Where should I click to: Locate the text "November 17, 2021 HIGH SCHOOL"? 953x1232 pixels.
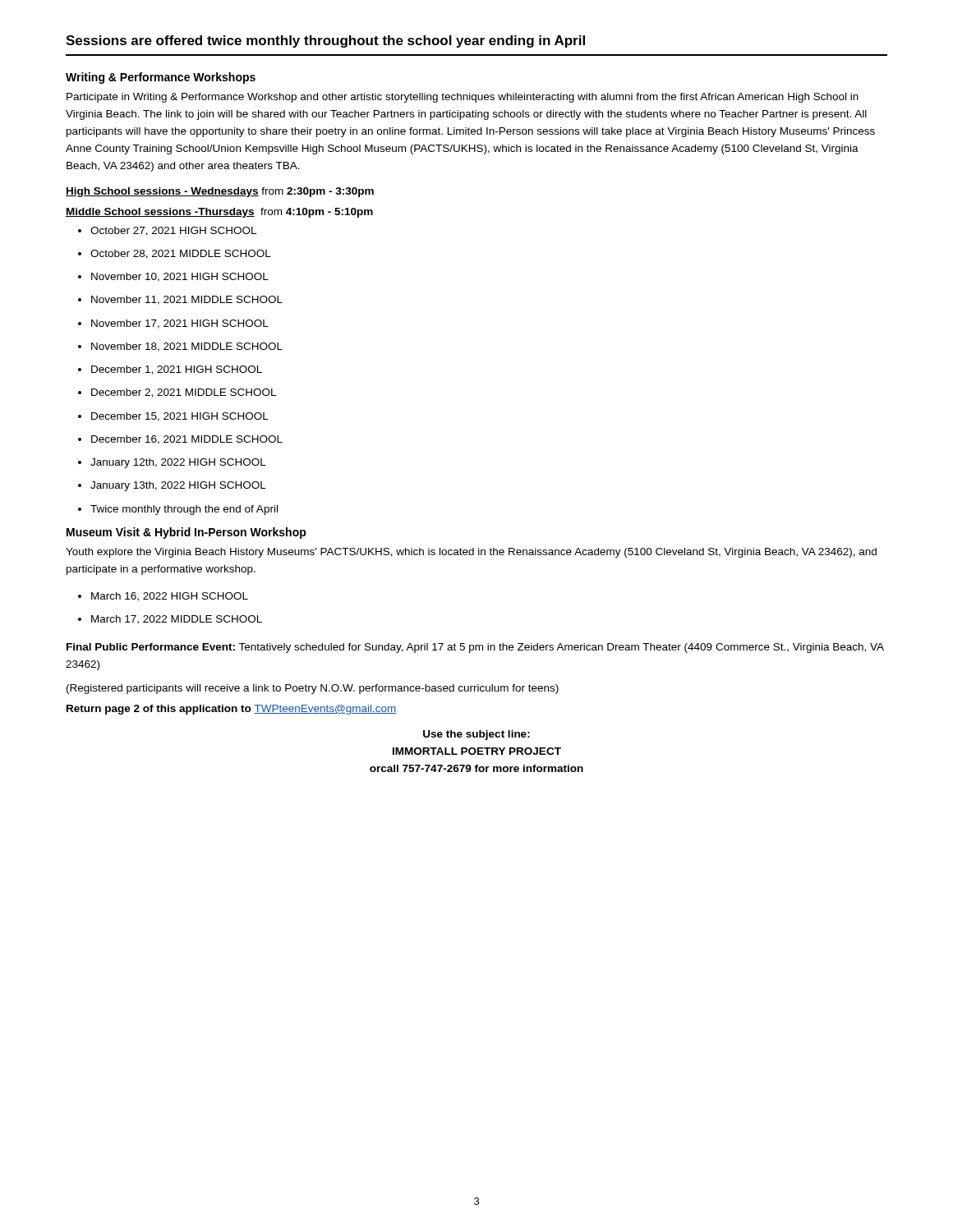click(180, 324)
